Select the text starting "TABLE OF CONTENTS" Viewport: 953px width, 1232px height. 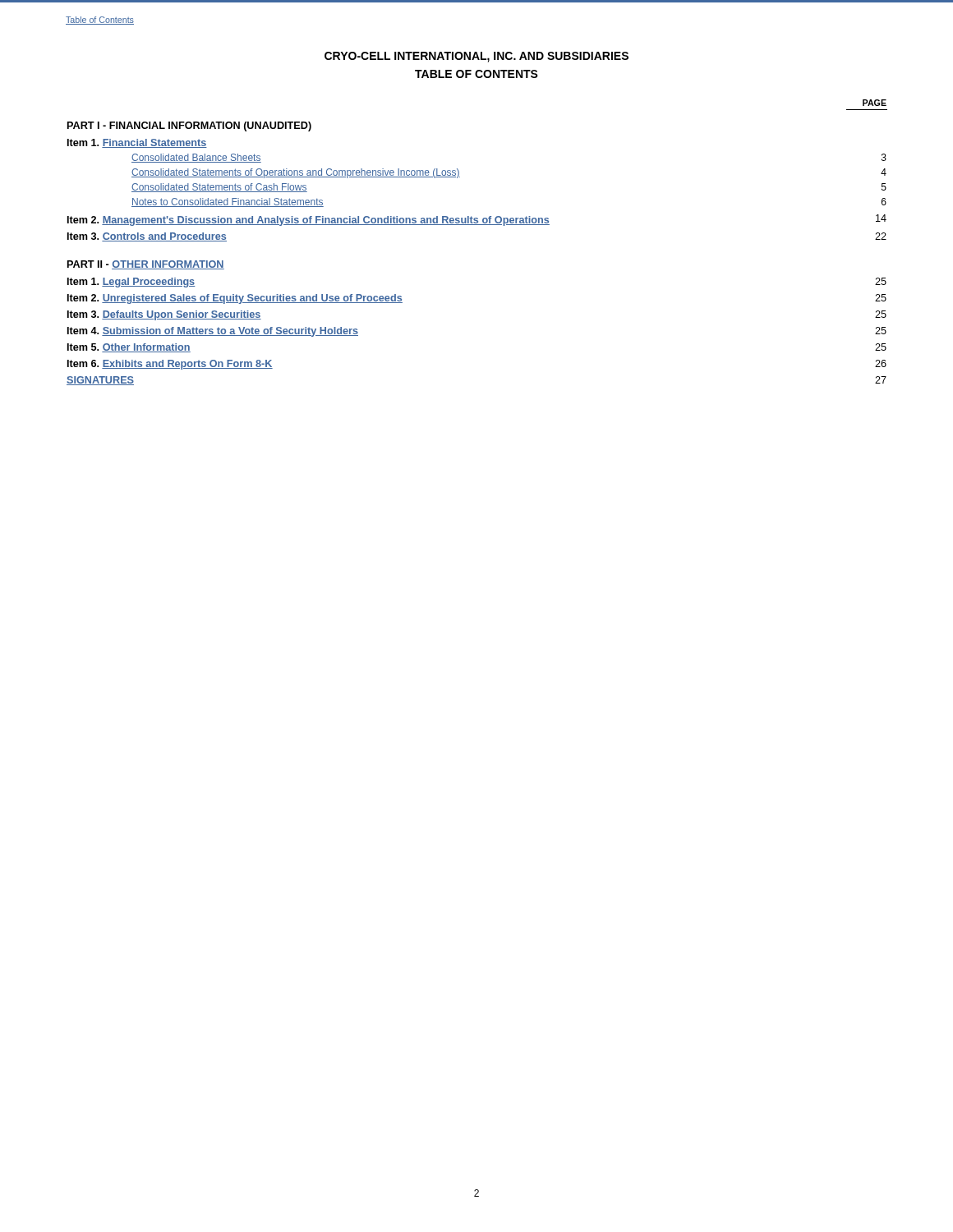point(476,74)
